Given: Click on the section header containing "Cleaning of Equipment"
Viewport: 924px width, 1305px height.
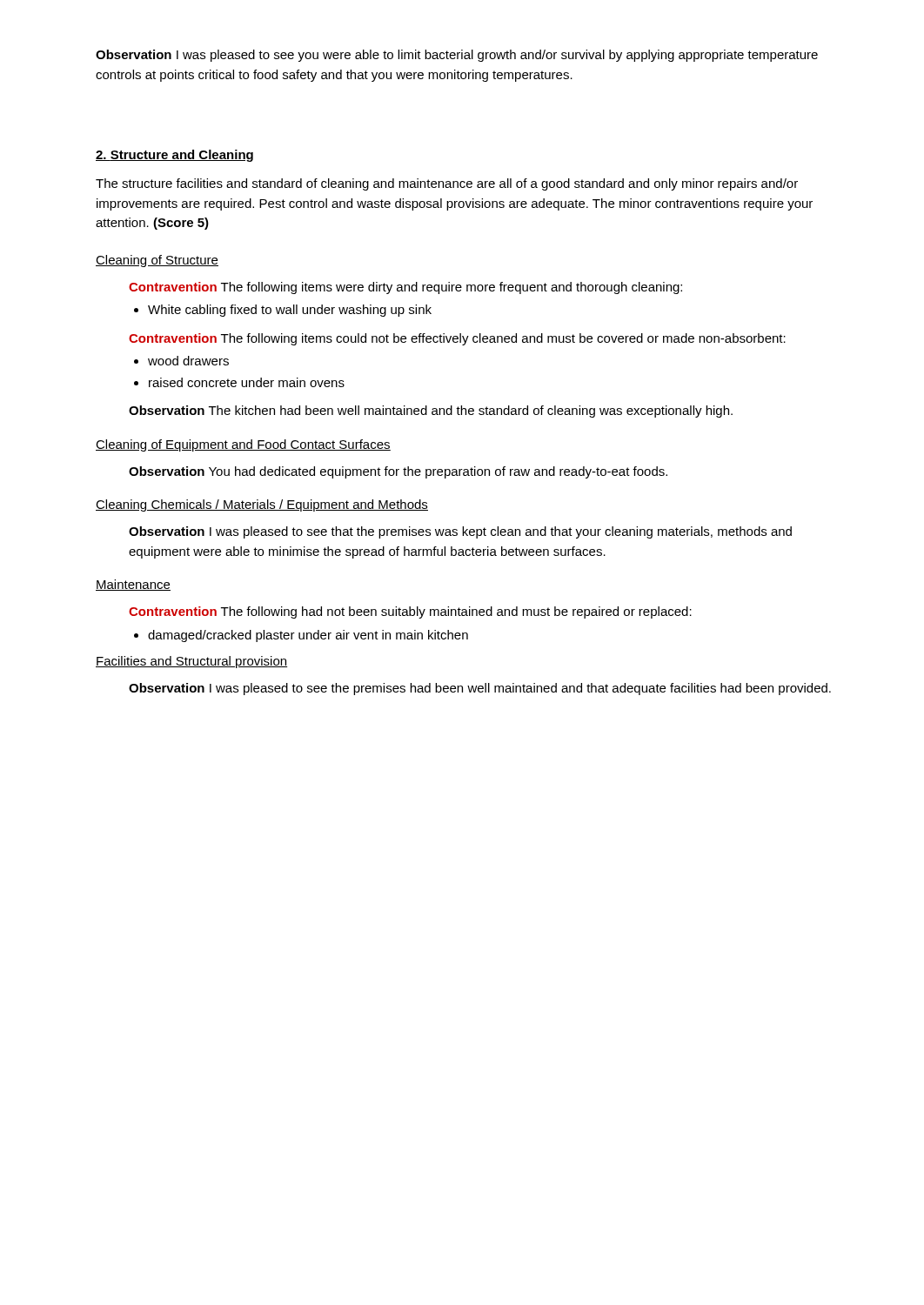Looking at the screenshot, I should pyautogui.click(x=243, y=444).
